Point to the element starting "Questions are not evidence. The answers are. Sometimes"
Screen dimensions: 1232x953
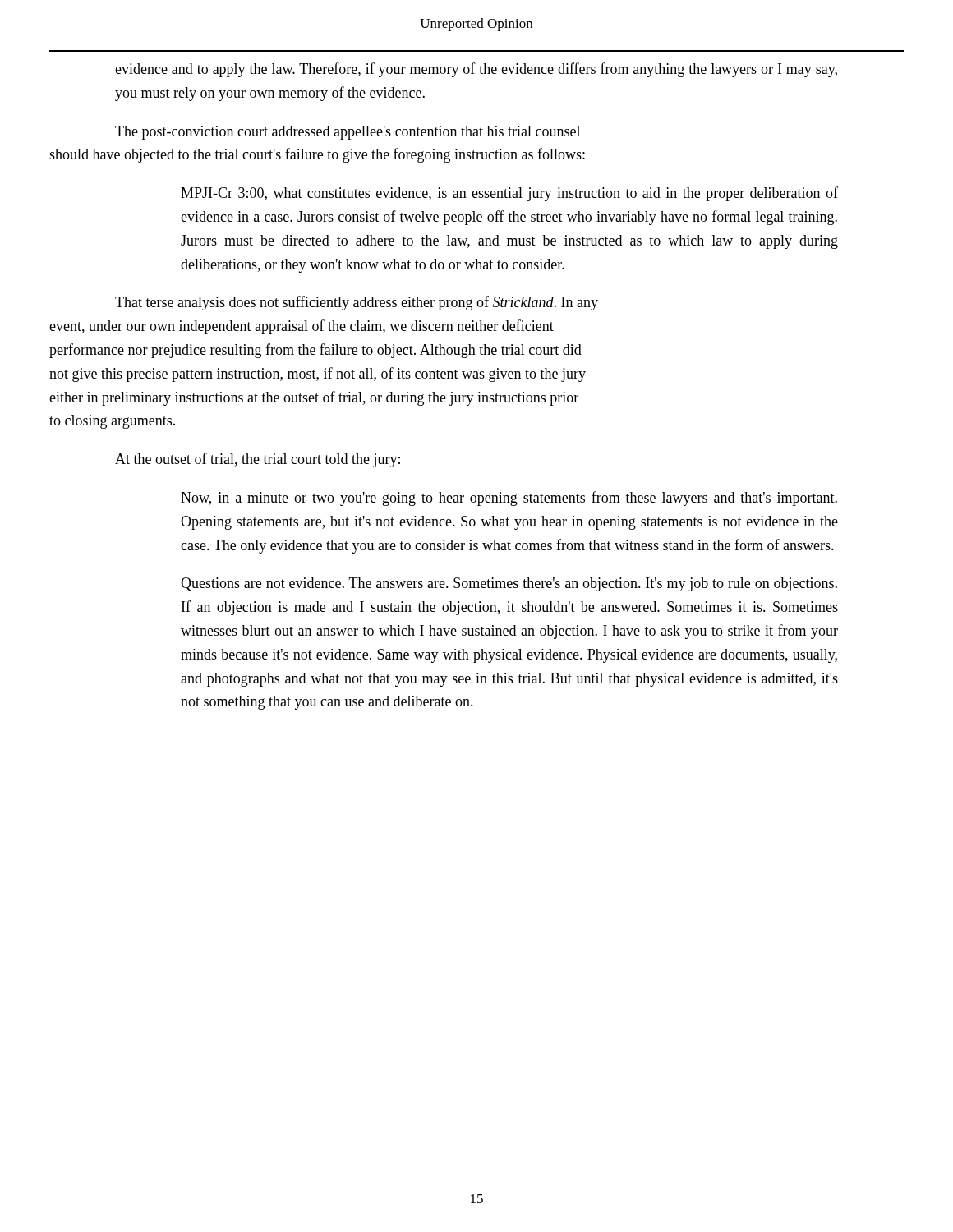pos(509,643)
